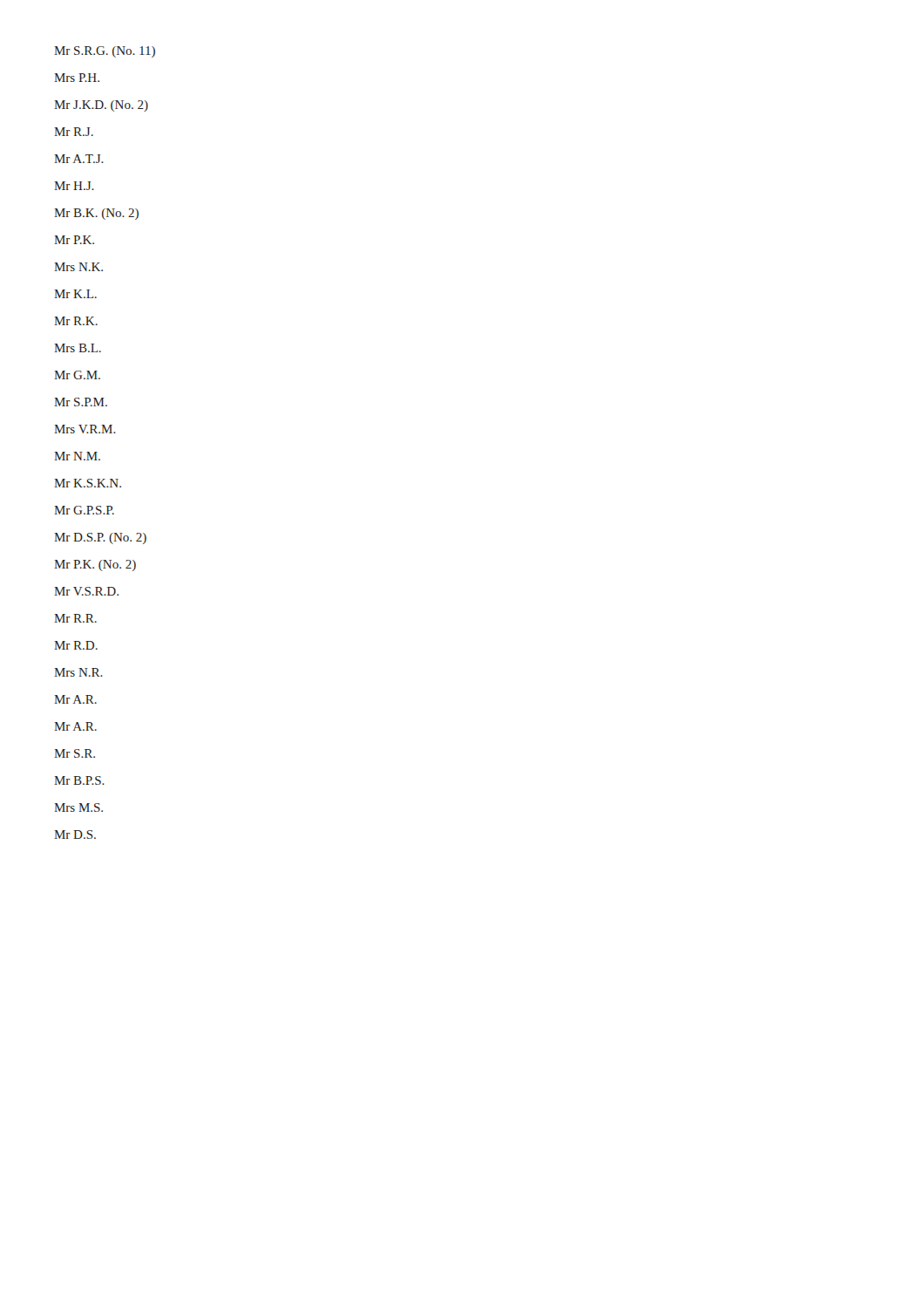Image resolution: width=924 pixels, height=1308 pixels.
Task: Find the list item that reads "Mr R.R."
Action: point(76,618)
